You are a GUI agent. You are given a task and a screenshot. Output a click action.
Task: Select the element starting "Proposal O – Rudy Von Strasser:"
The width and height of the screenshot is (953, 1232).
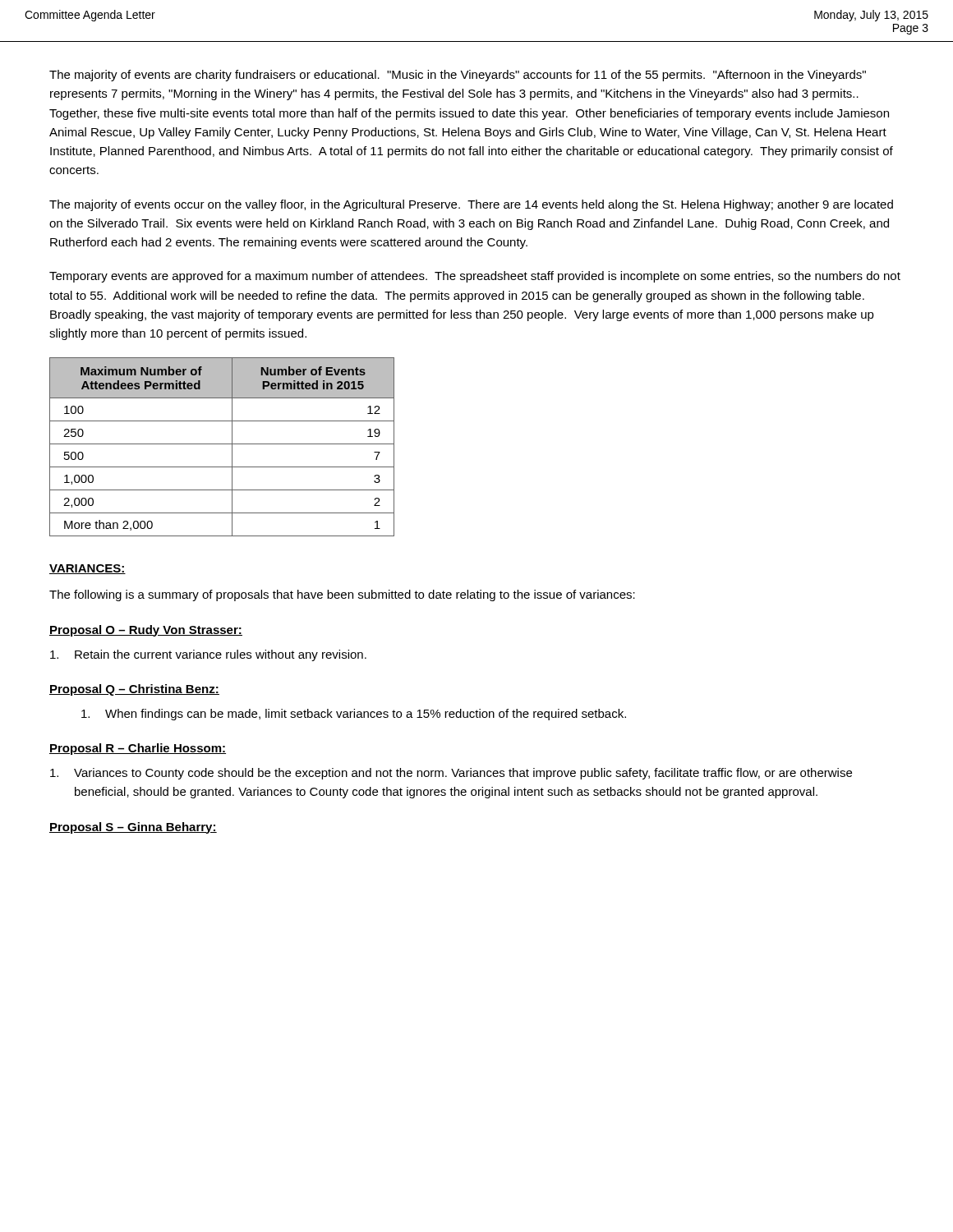[x=146, y=629]
